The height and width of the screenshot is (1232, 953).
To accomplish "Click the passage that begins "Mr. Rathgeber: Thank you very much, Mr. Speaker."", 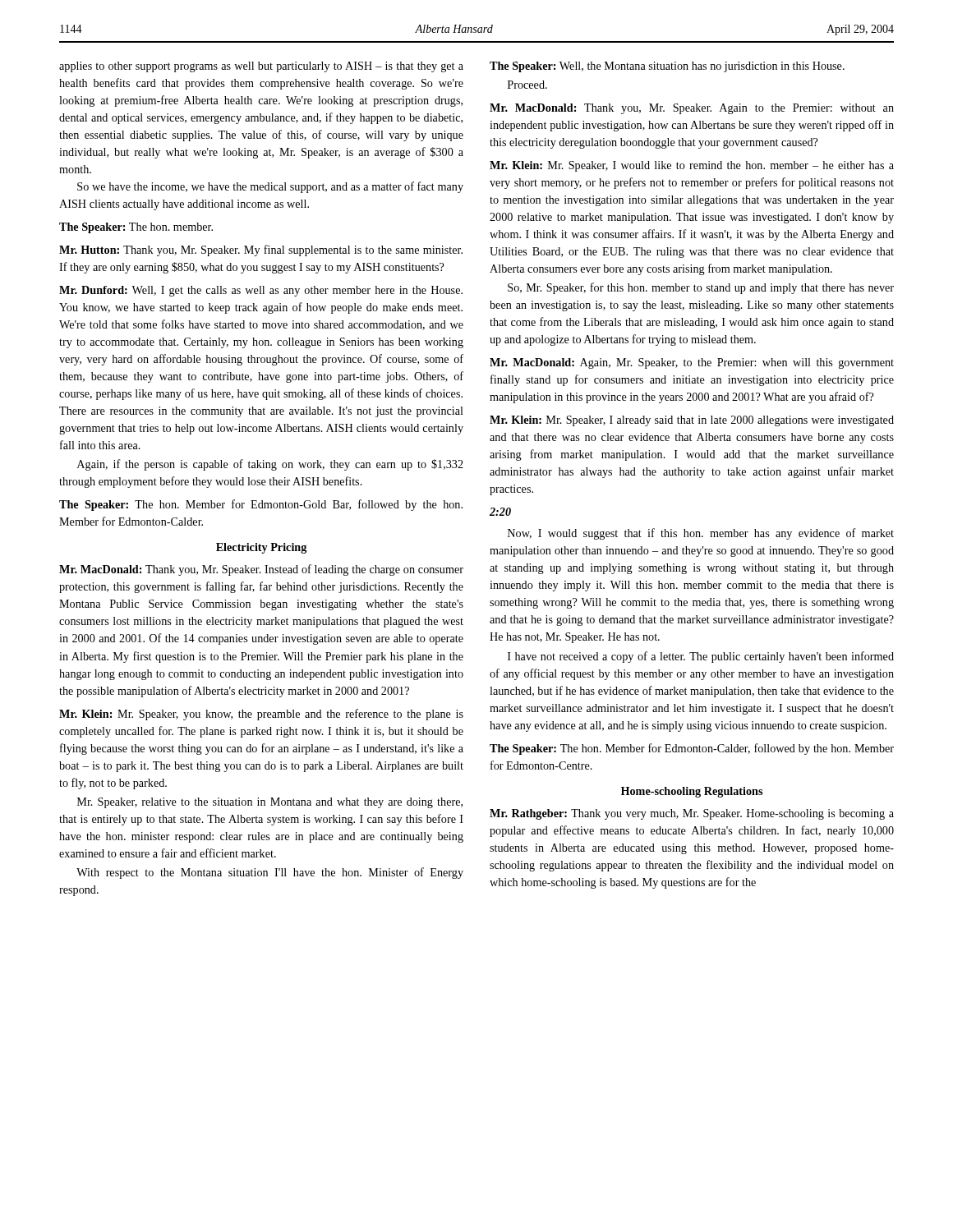I will coord(692,848).
